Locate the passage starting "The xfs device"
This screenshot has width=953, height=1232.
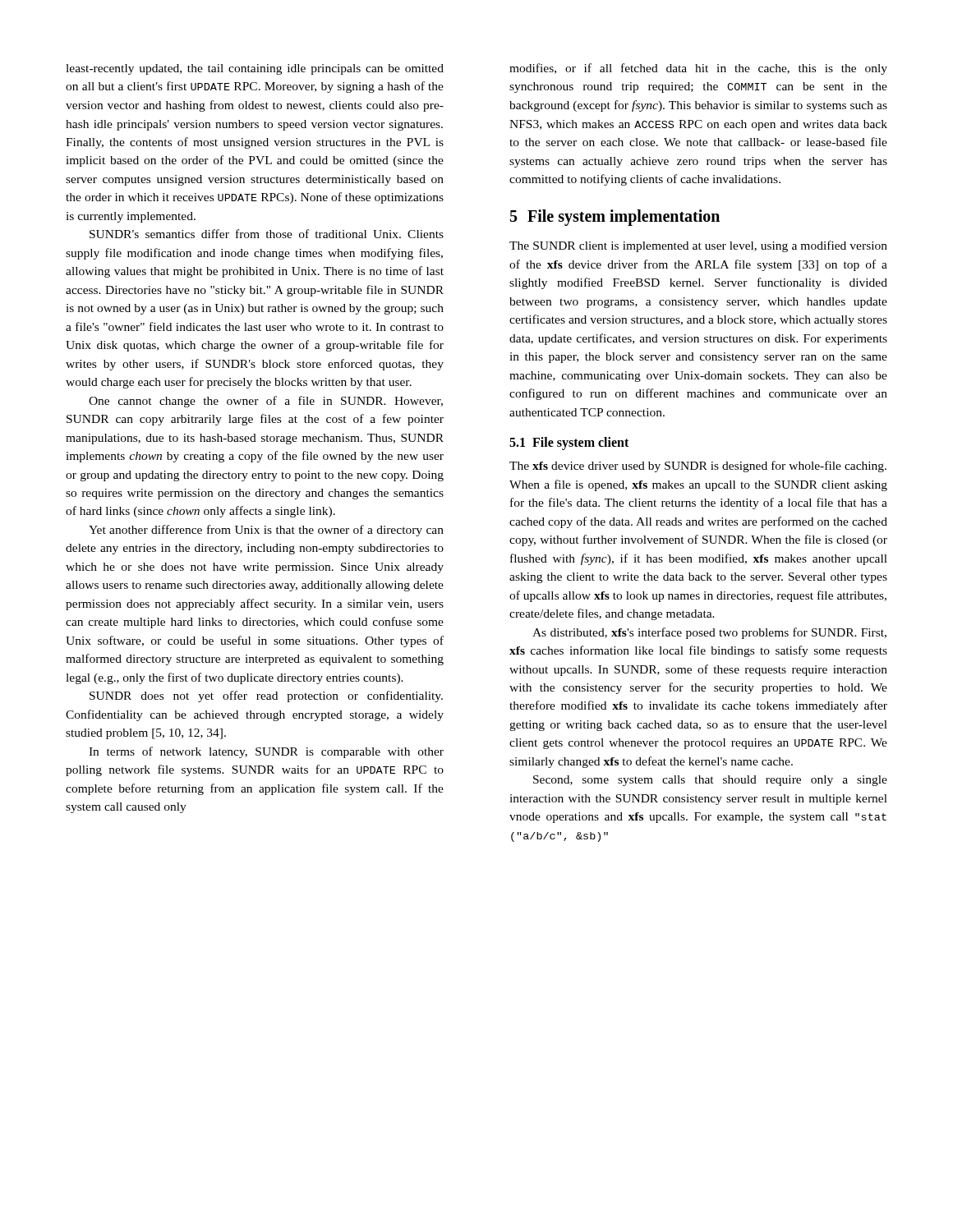click(x=698, y=540)
